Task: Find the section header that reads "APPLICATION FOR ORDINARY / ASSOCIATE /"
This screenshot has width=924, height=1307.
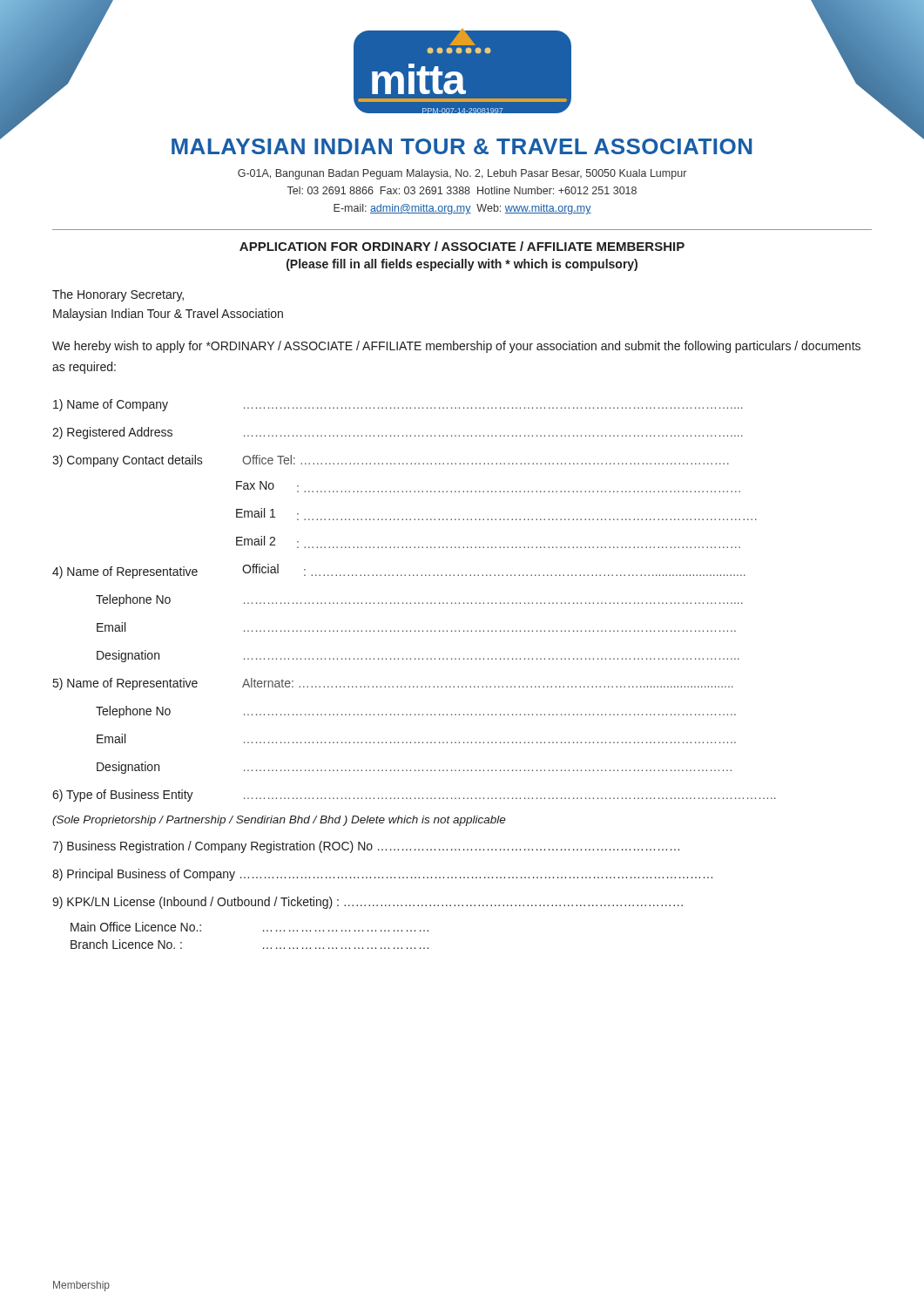Action: point(462,246)
